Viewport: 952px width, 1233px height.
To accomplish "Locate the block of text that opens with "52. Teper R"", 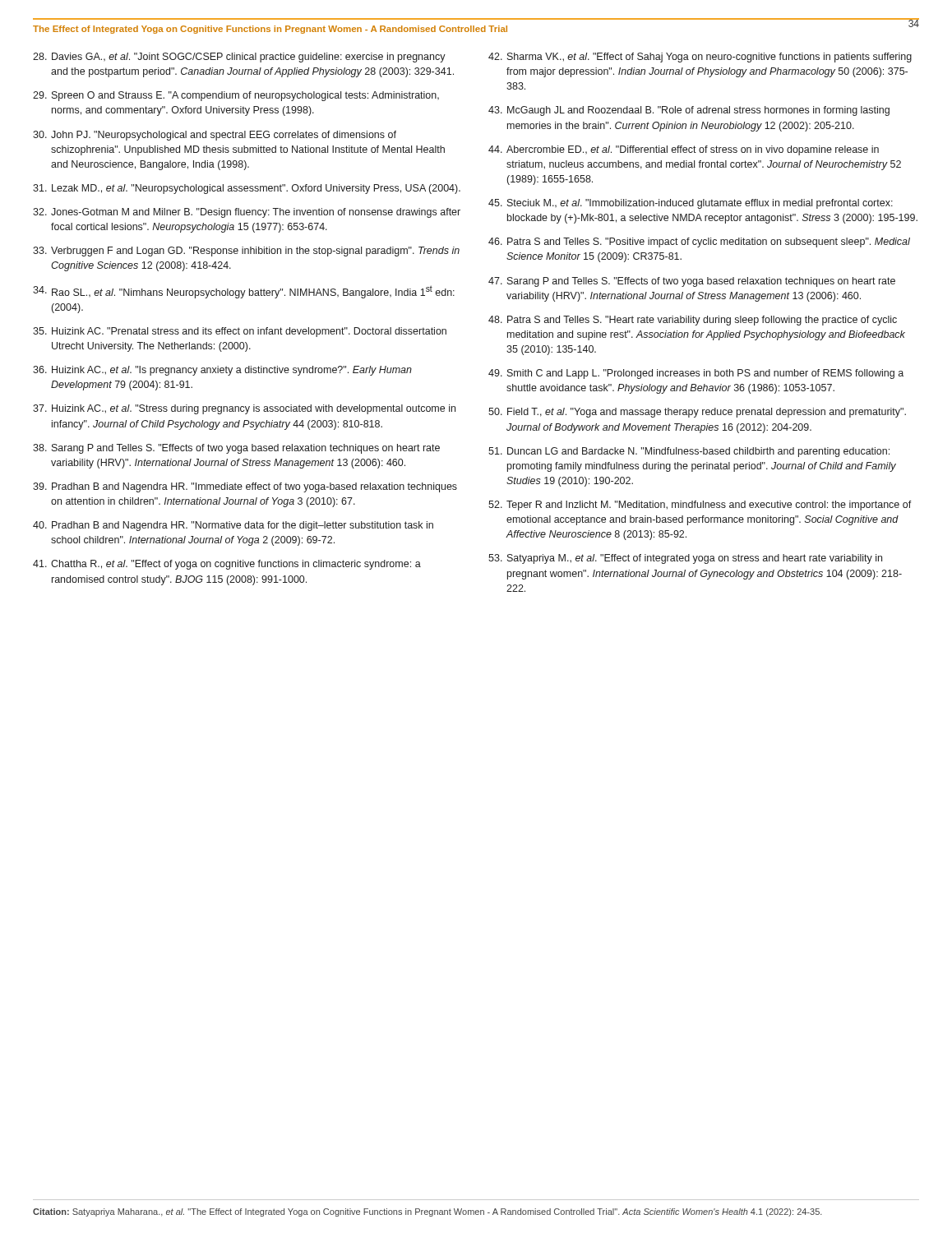I will [704, 520].
